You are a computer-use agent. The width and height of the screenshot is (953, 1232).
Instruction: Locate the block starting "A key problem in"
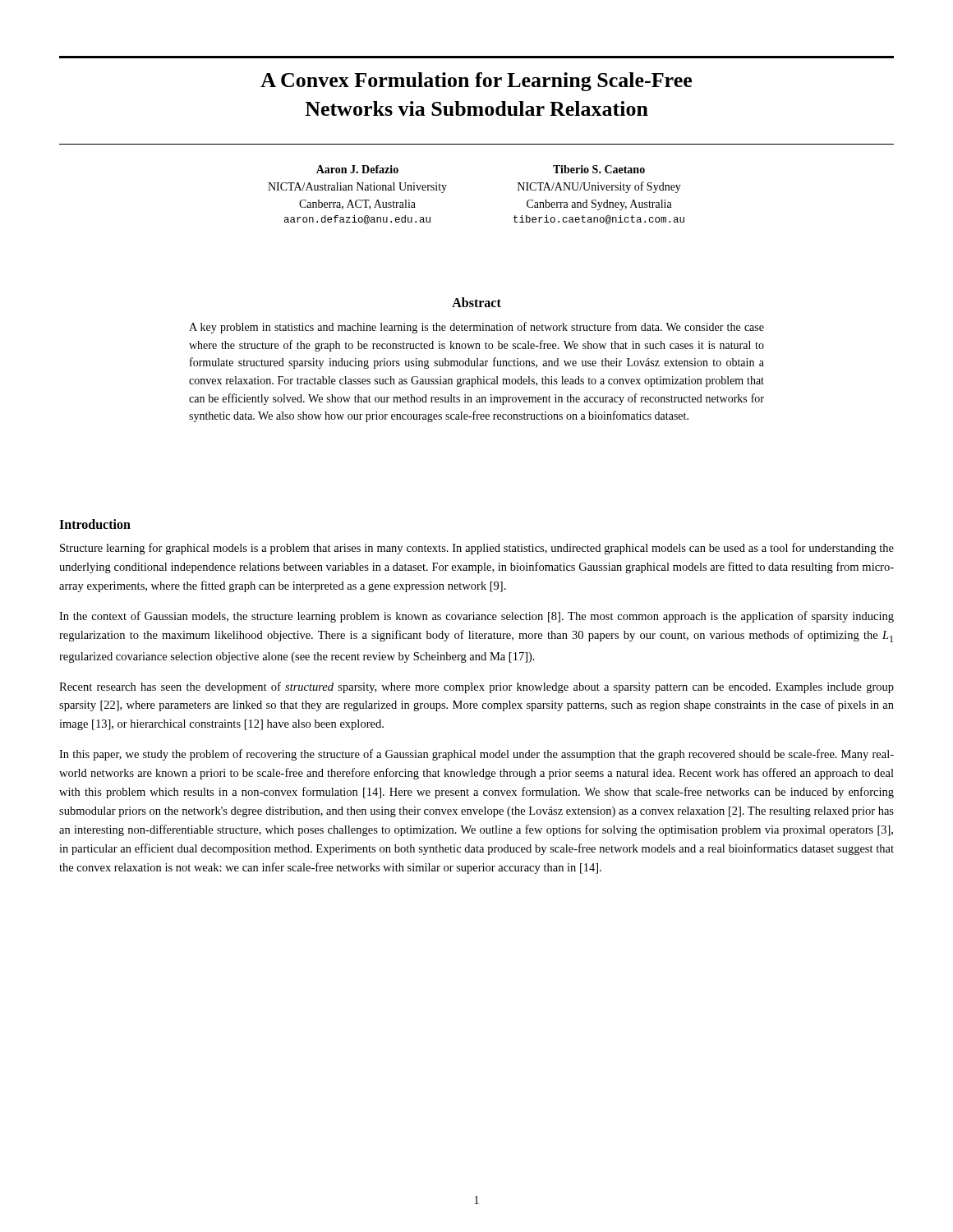point(476,372)
